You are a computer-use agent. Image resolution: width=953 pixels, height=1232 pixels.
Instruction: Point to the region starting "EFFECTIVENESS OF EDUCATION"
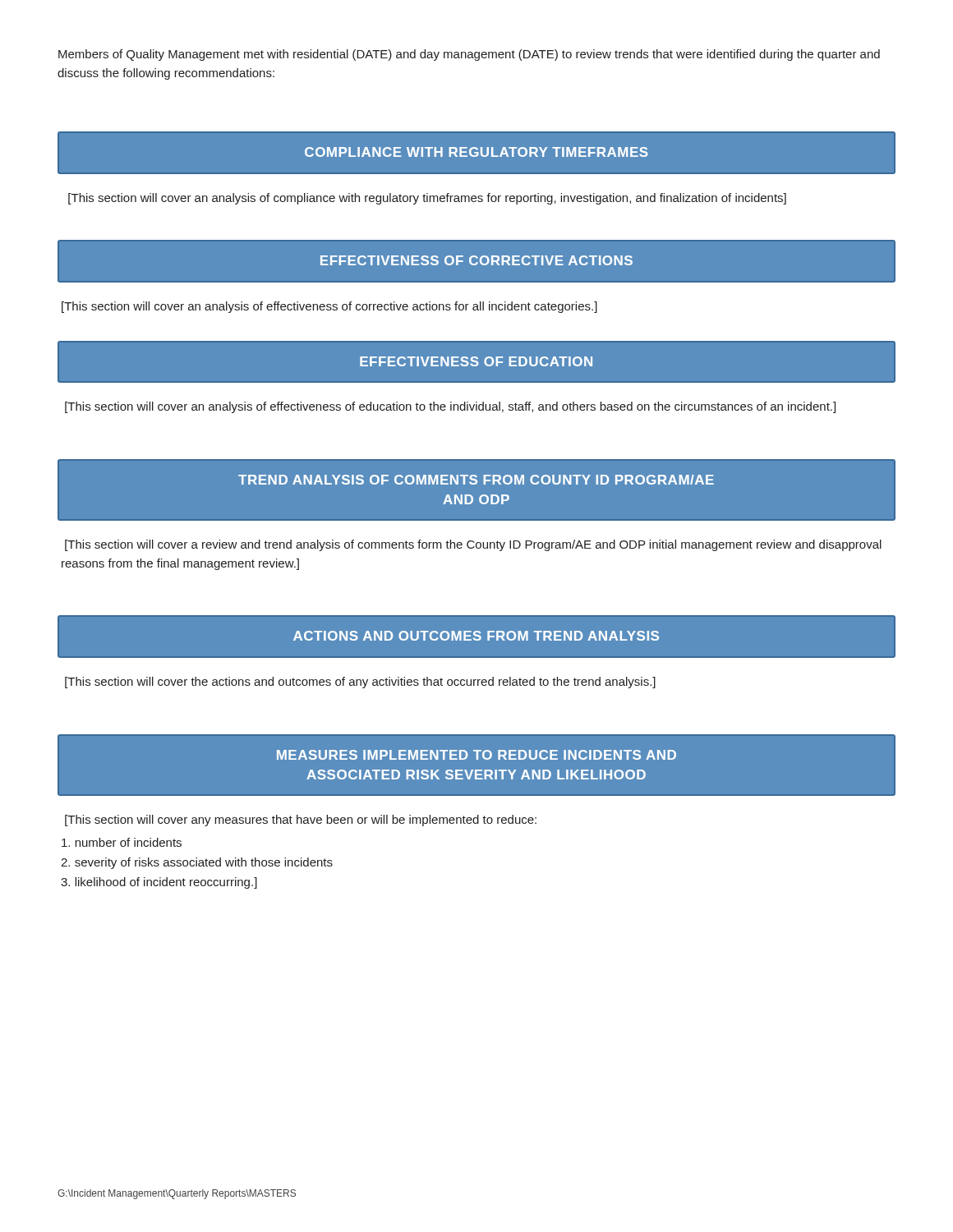coord(476,361)
